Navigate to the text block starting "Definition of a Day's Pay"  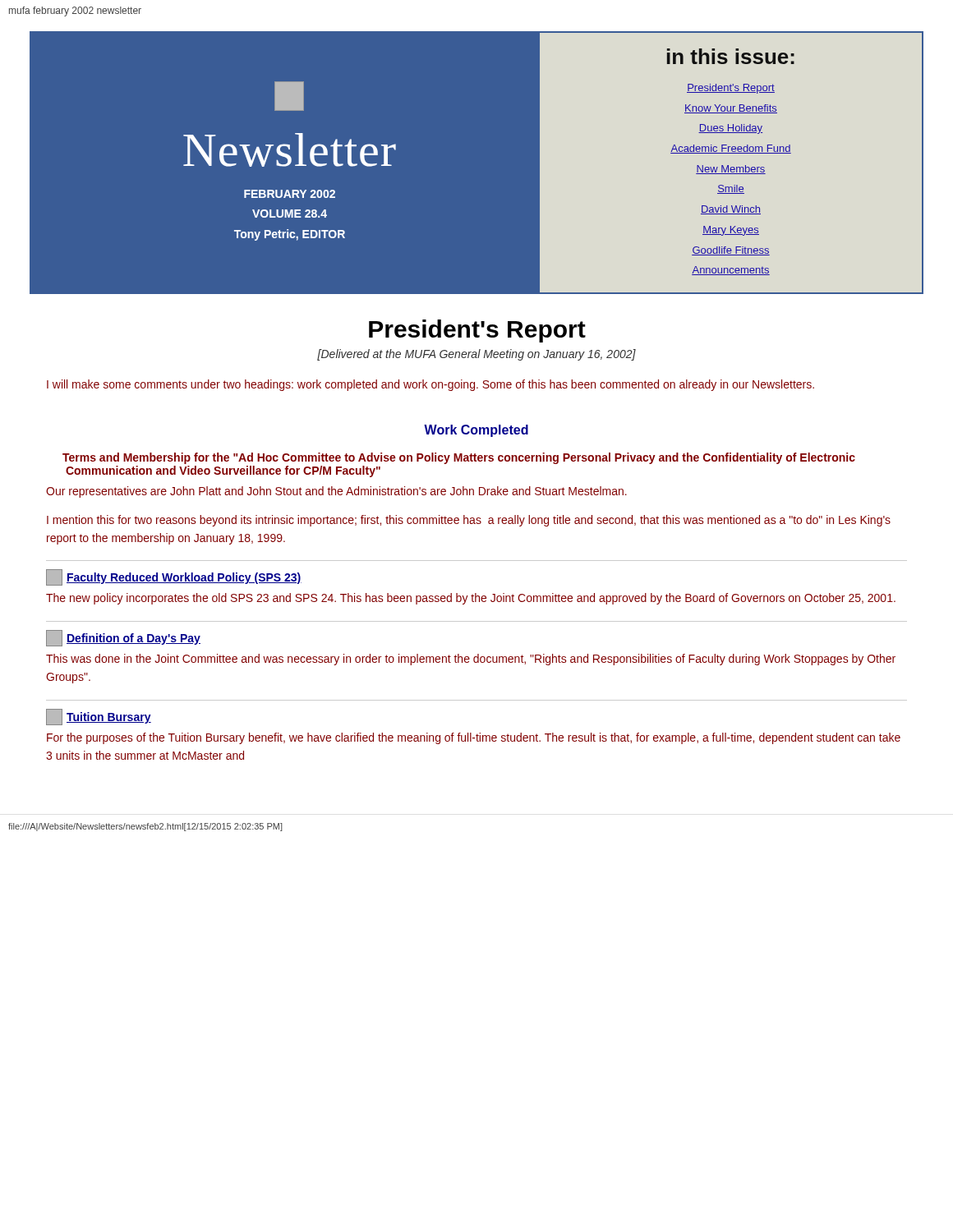tap(133, 638)
